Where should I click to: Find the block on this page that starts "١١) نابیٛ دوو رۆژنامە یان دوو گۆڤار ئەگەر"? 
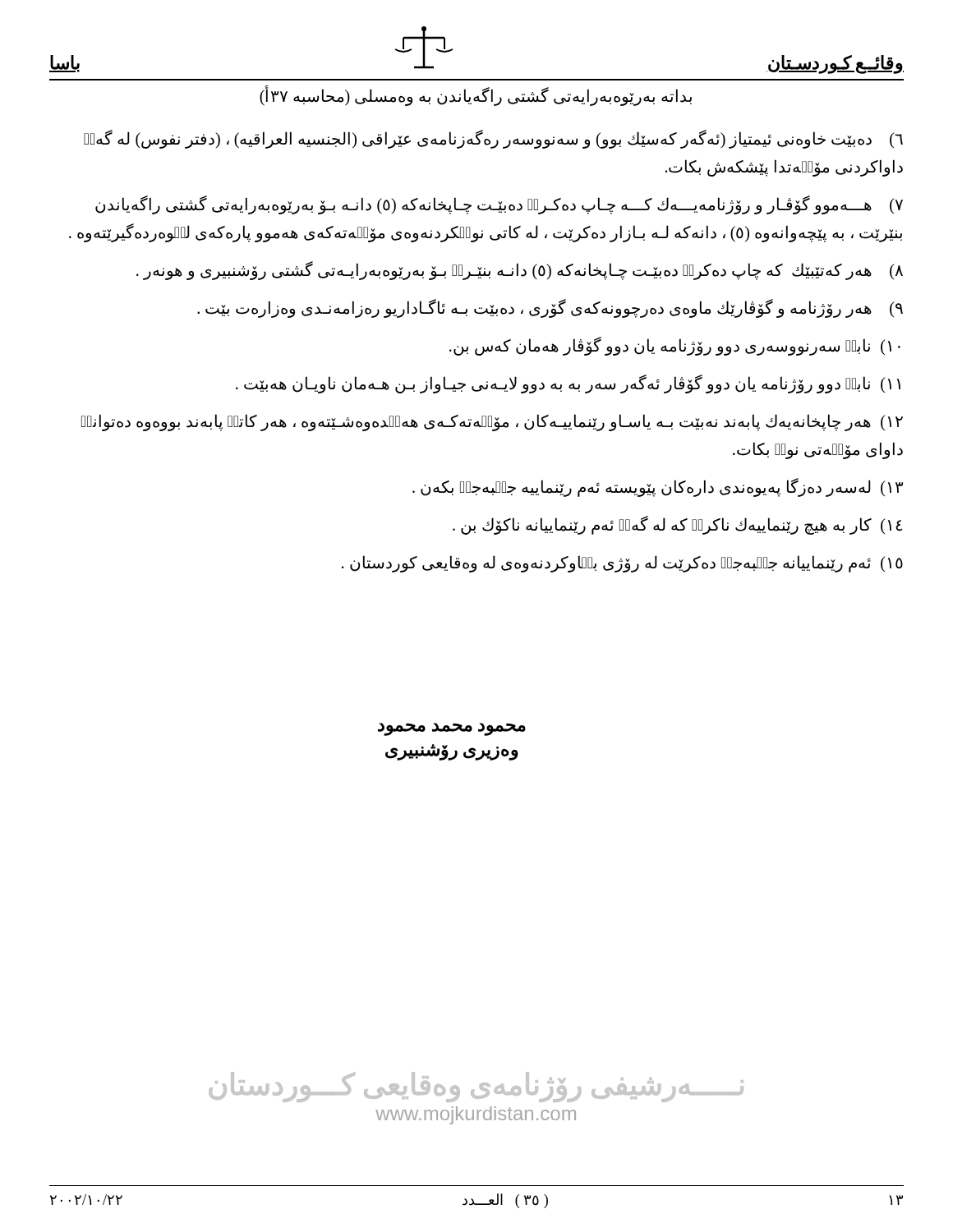point(569,384)
